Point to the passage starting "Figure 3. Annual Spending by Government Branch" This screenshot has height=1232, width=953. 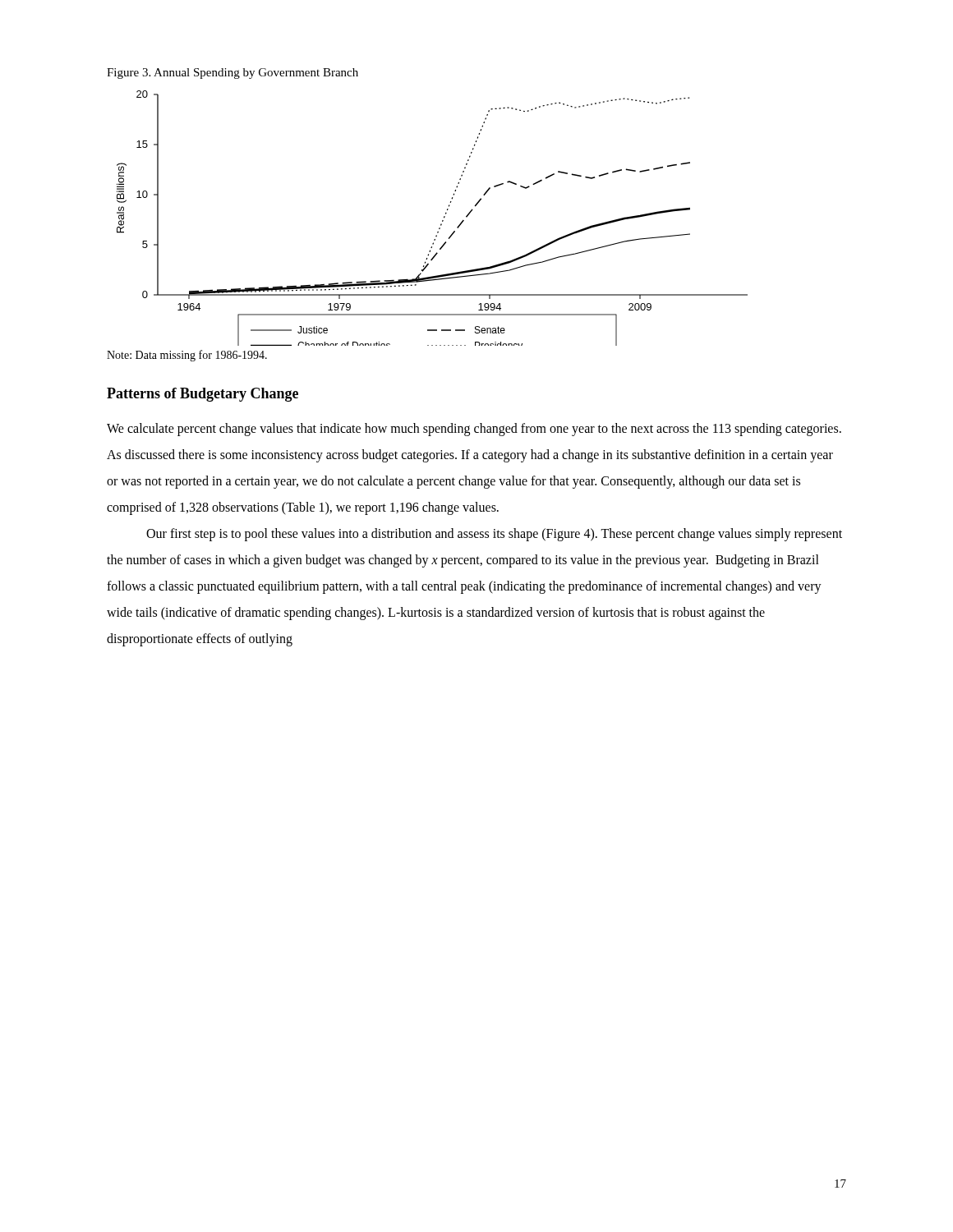click(232, 74)
